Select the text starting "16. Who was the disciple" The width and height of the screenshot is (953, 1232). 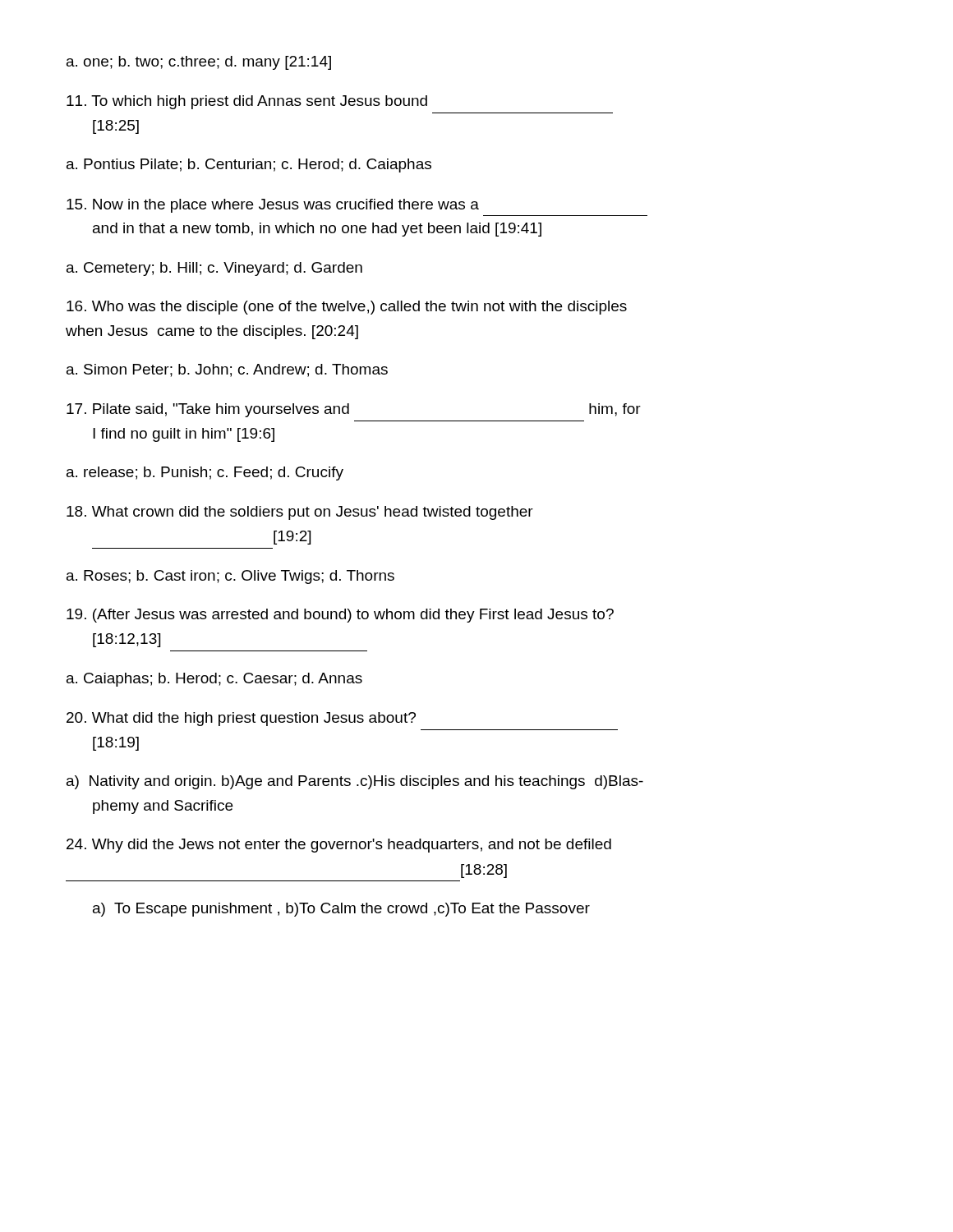tap(346, 318)
